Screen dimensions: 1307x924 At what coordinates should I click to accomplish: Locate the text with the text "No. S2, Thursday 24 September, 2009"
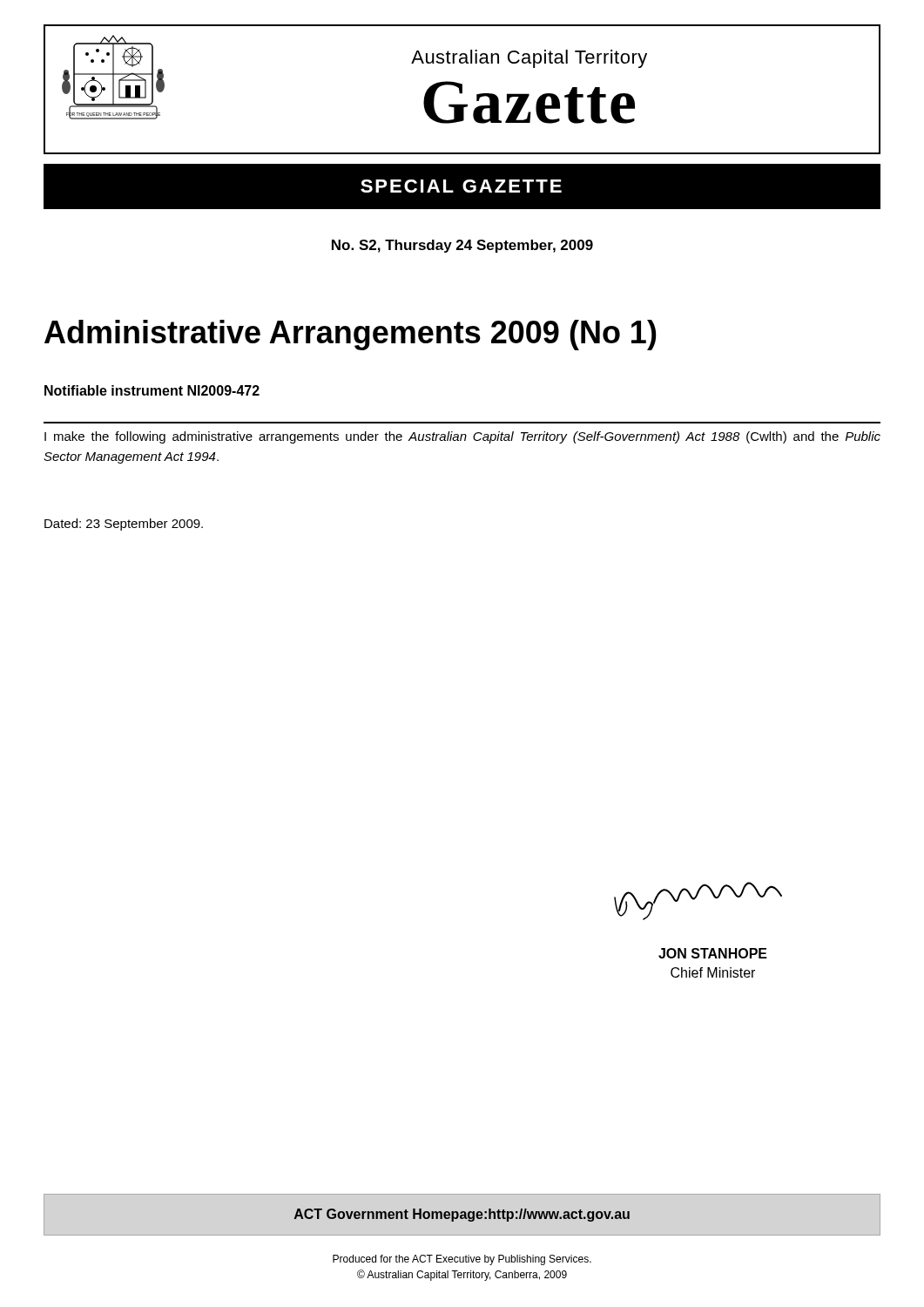point(462,246)
